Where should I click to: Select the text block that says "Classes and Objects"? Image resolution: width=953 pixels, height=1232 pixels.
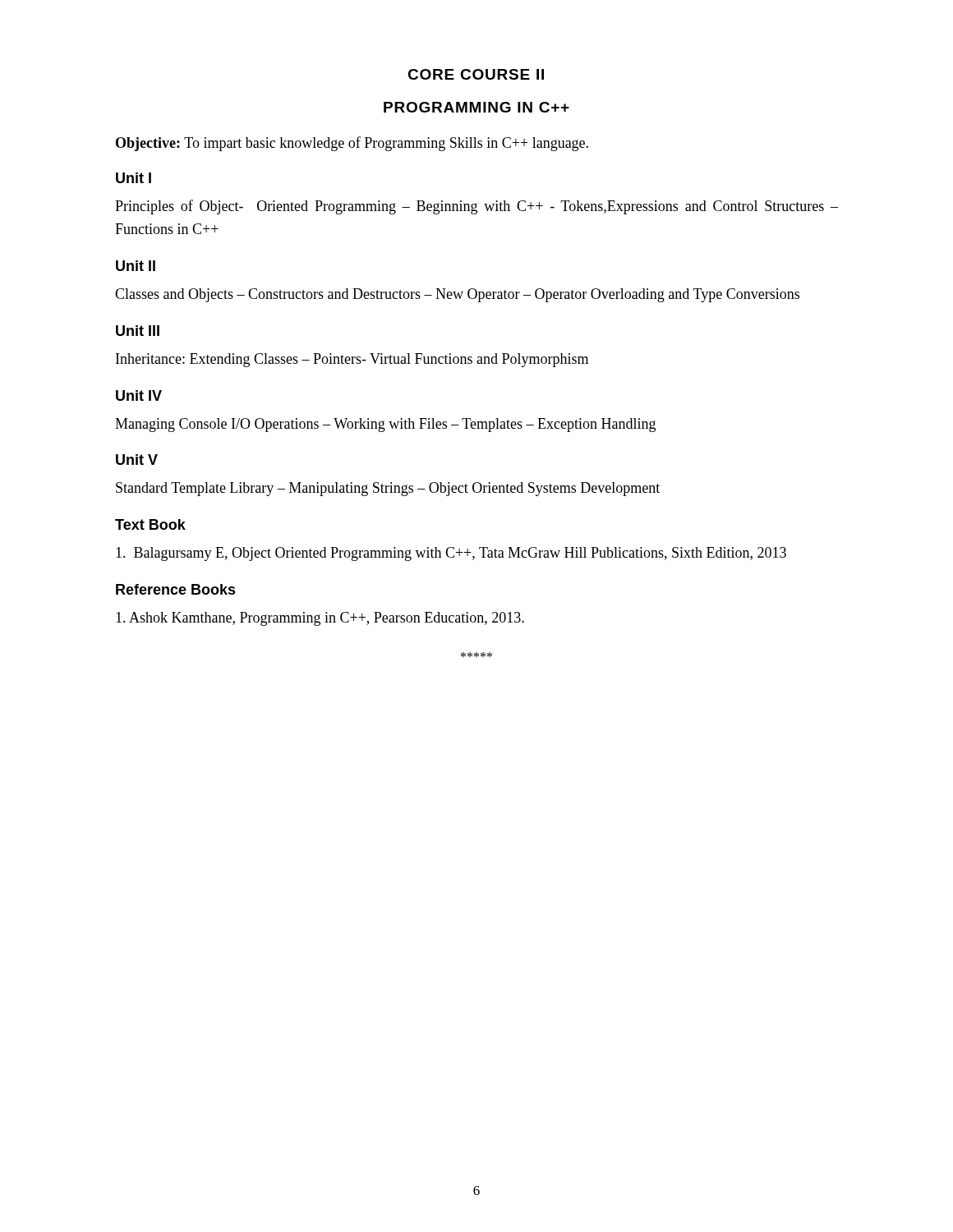point(457,294)
